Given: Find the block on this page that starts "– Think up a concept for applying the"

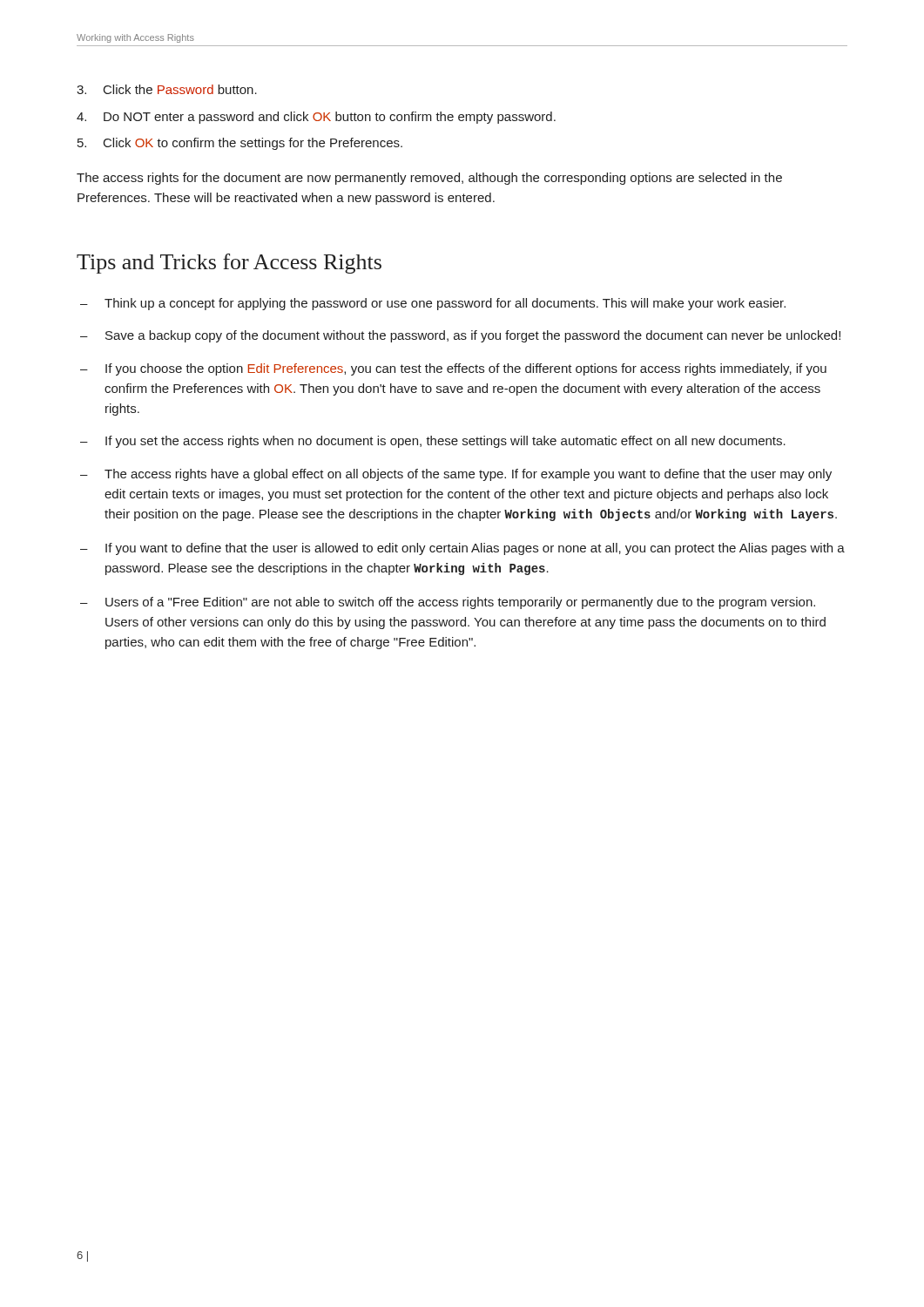Looking at the screenshot, I should tap(462, 303).
